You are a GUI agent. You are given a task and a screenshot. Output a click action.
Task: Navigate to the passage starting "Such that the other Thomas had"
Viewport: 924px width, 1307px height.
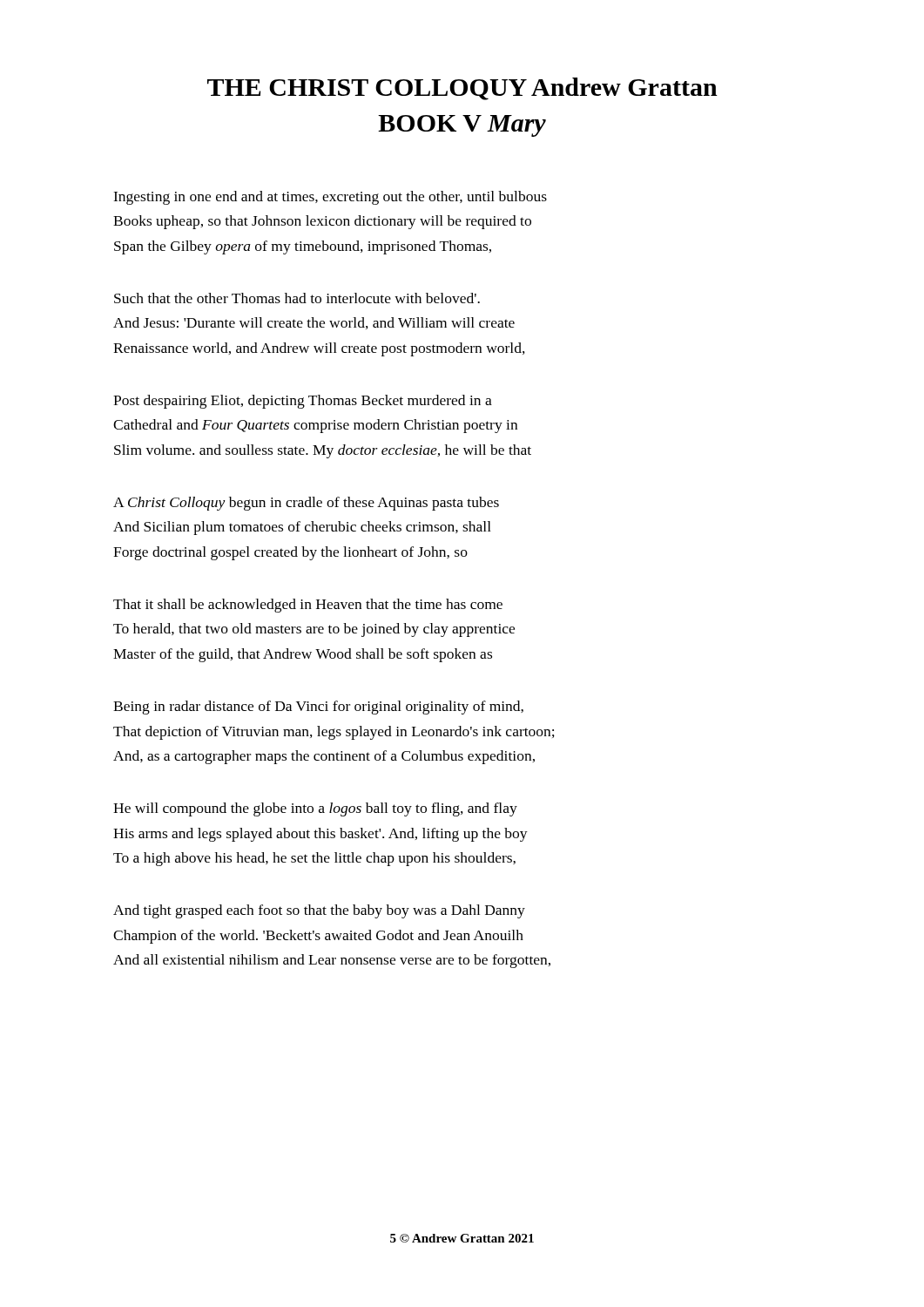(x=319, y=323)
